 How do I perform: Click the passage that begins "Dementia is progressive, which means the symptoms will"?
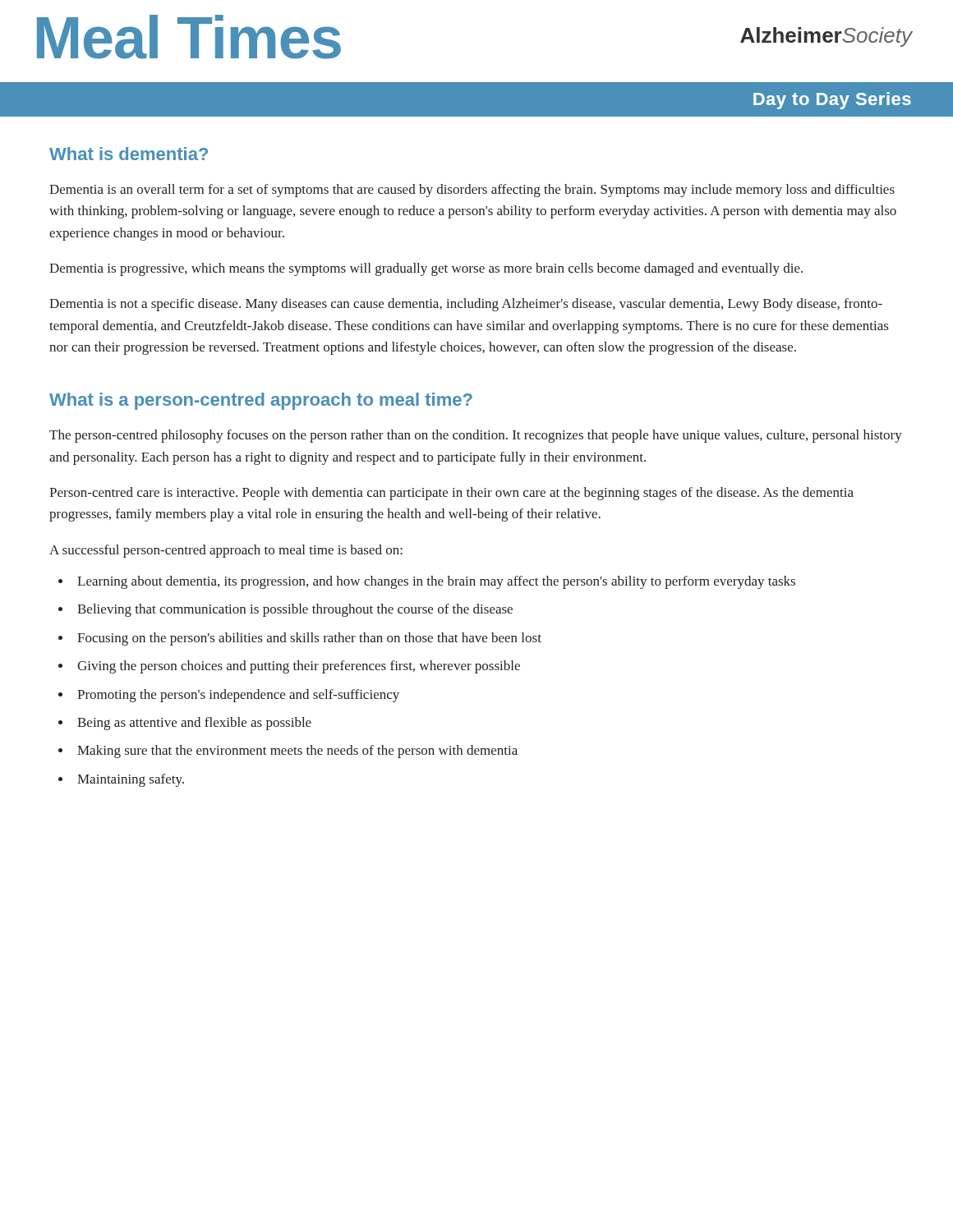[x=476, y=269]
